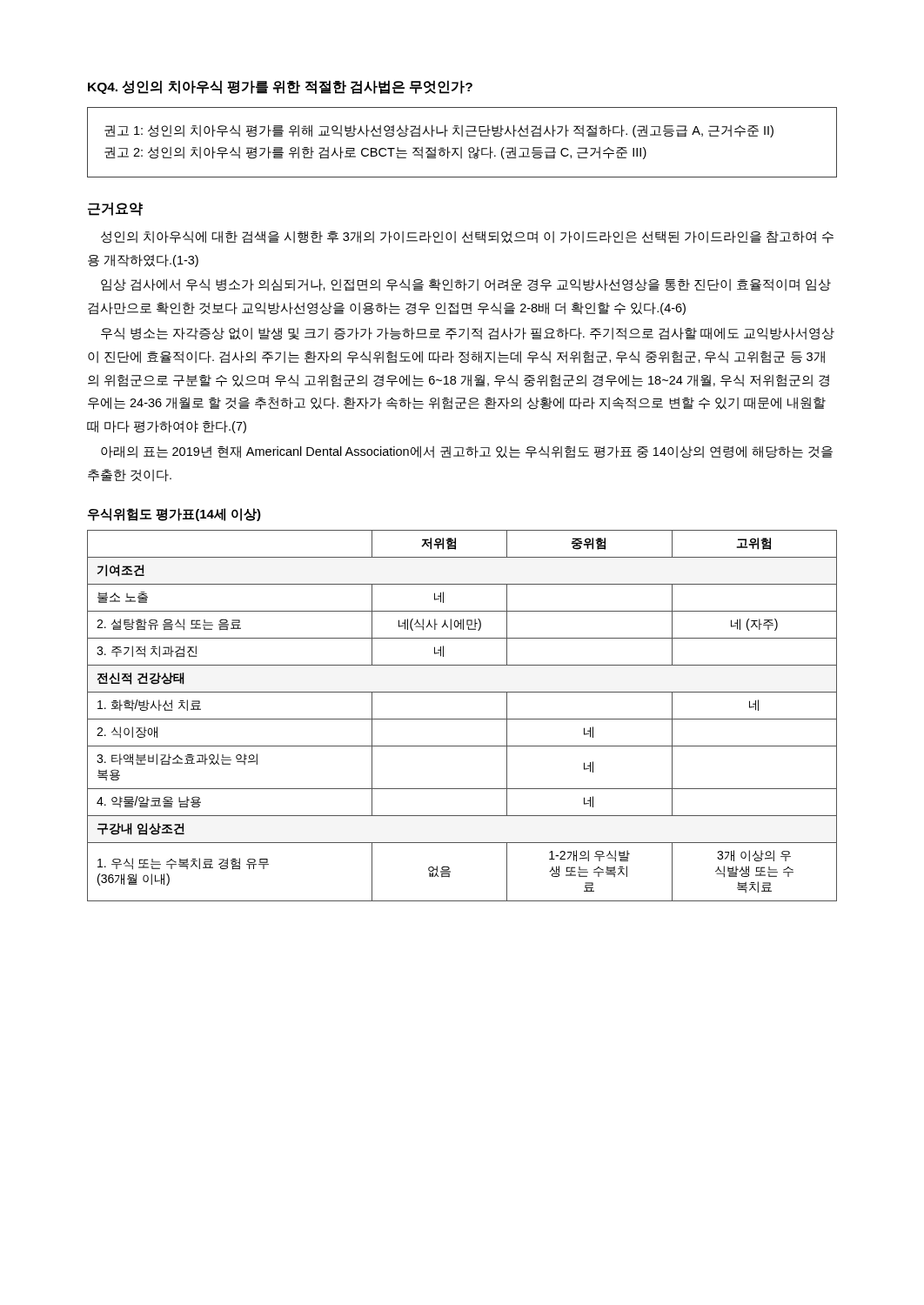The image size is (924, 1305).
Task: Find the section header on this page that starts "KQ4. 성인의 치아우식 평가를"
Action: 280,87
